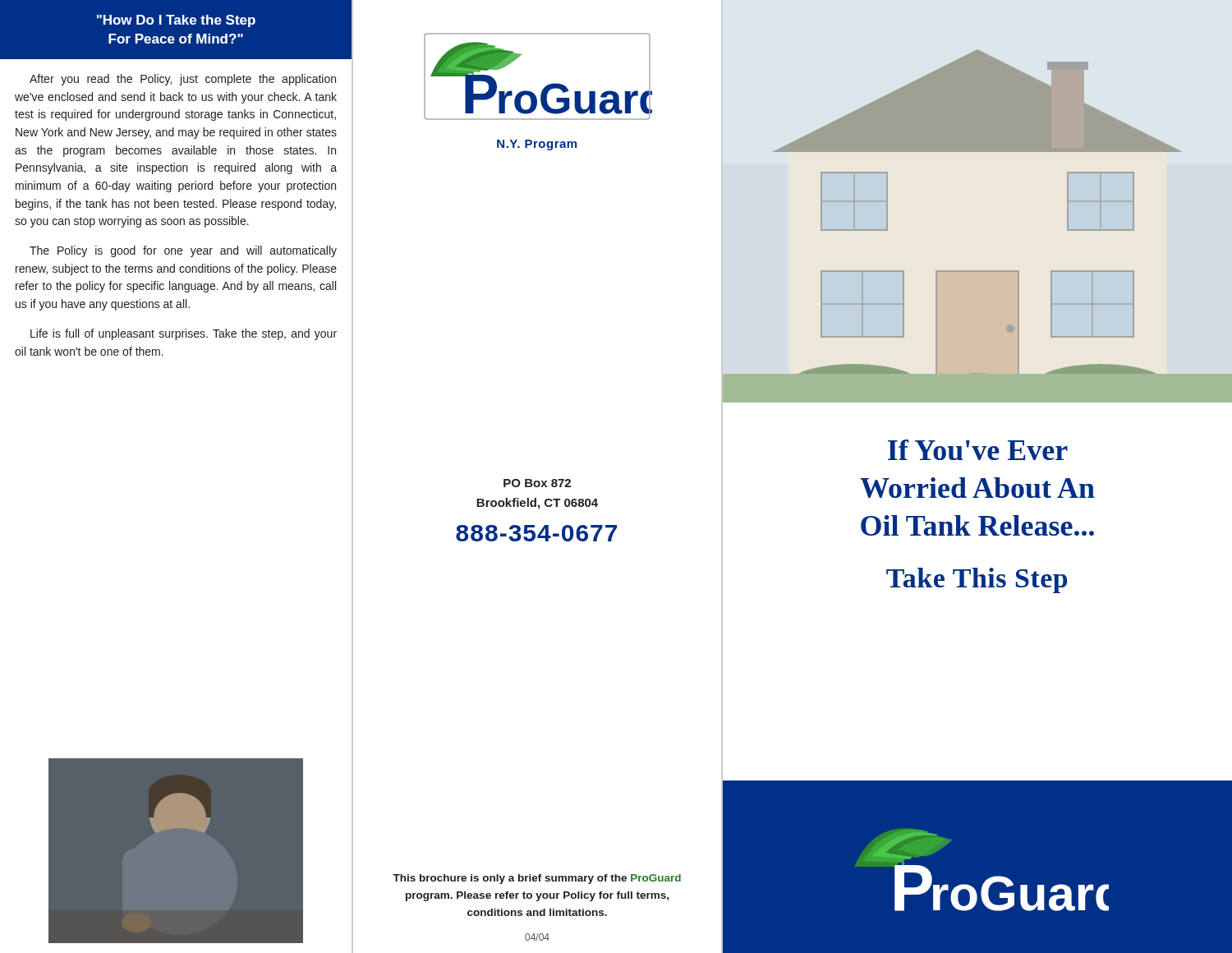Point to the block starting "The Policy is good for"
The image size is (1232, 953).
point(176,277)
